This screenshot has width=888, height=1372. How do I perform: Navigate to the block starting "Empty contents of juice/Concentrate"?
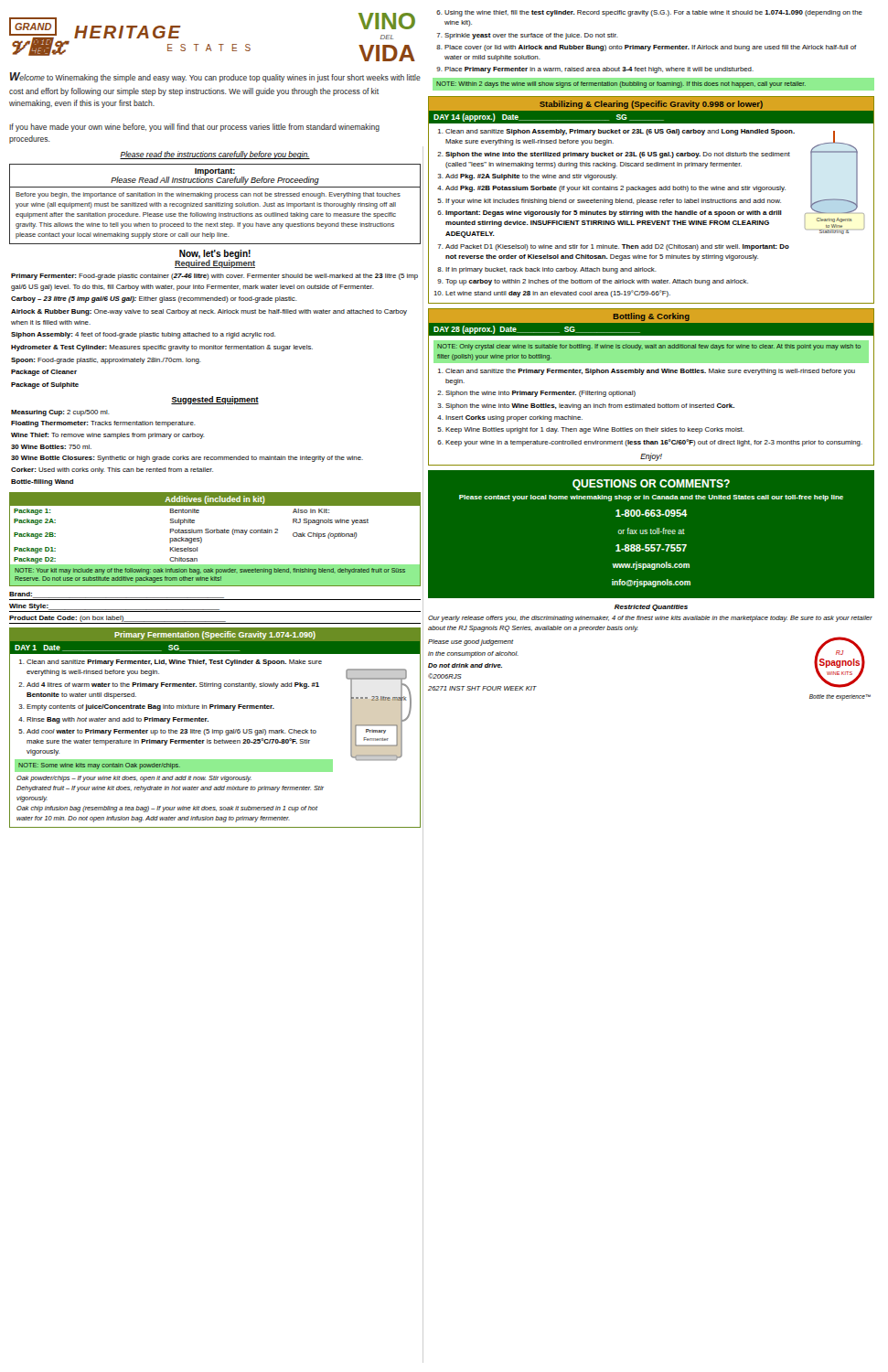point(150,707)
